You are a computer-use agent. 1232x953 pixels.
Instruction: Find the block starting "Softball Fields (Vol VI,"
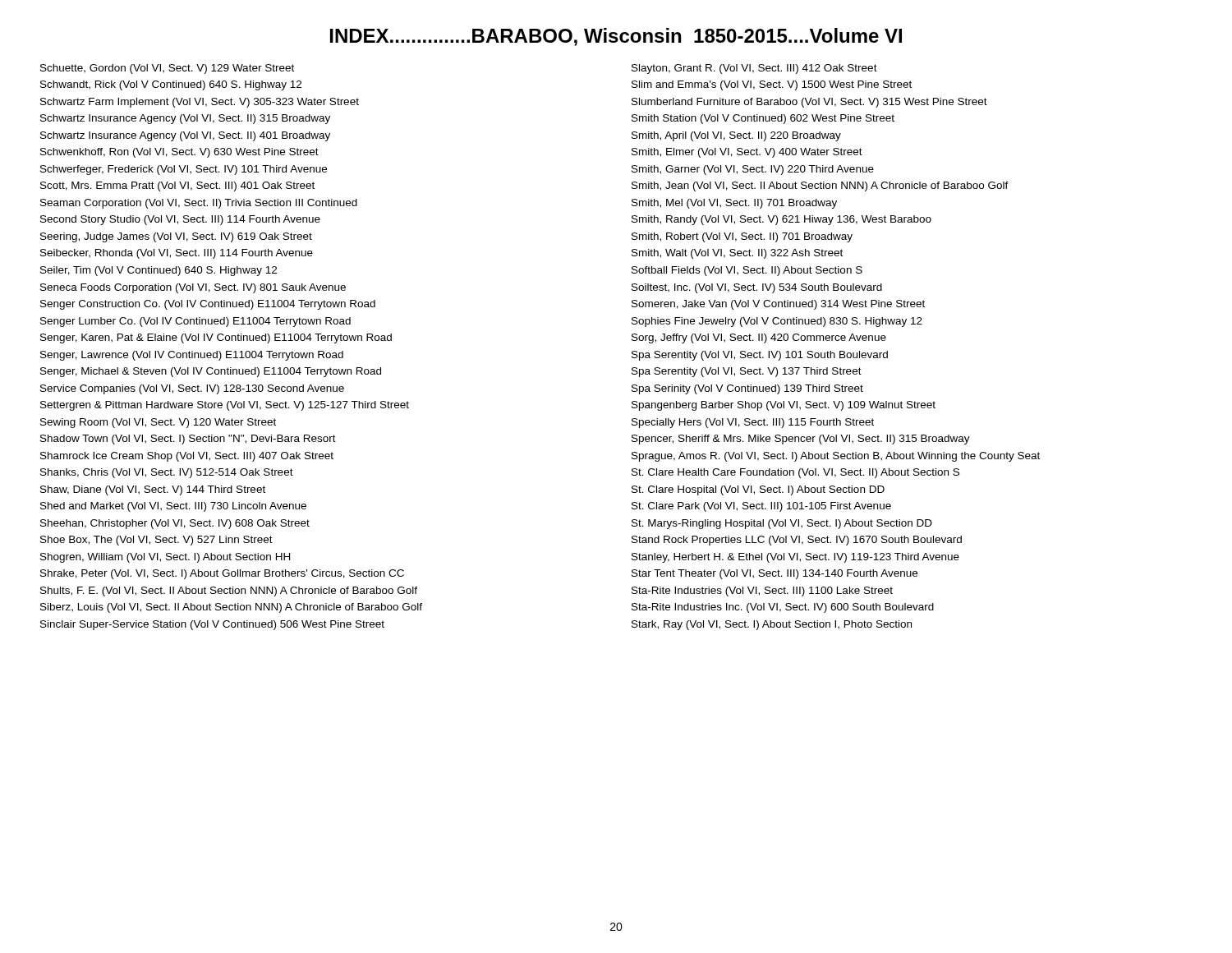pos(747,271)
